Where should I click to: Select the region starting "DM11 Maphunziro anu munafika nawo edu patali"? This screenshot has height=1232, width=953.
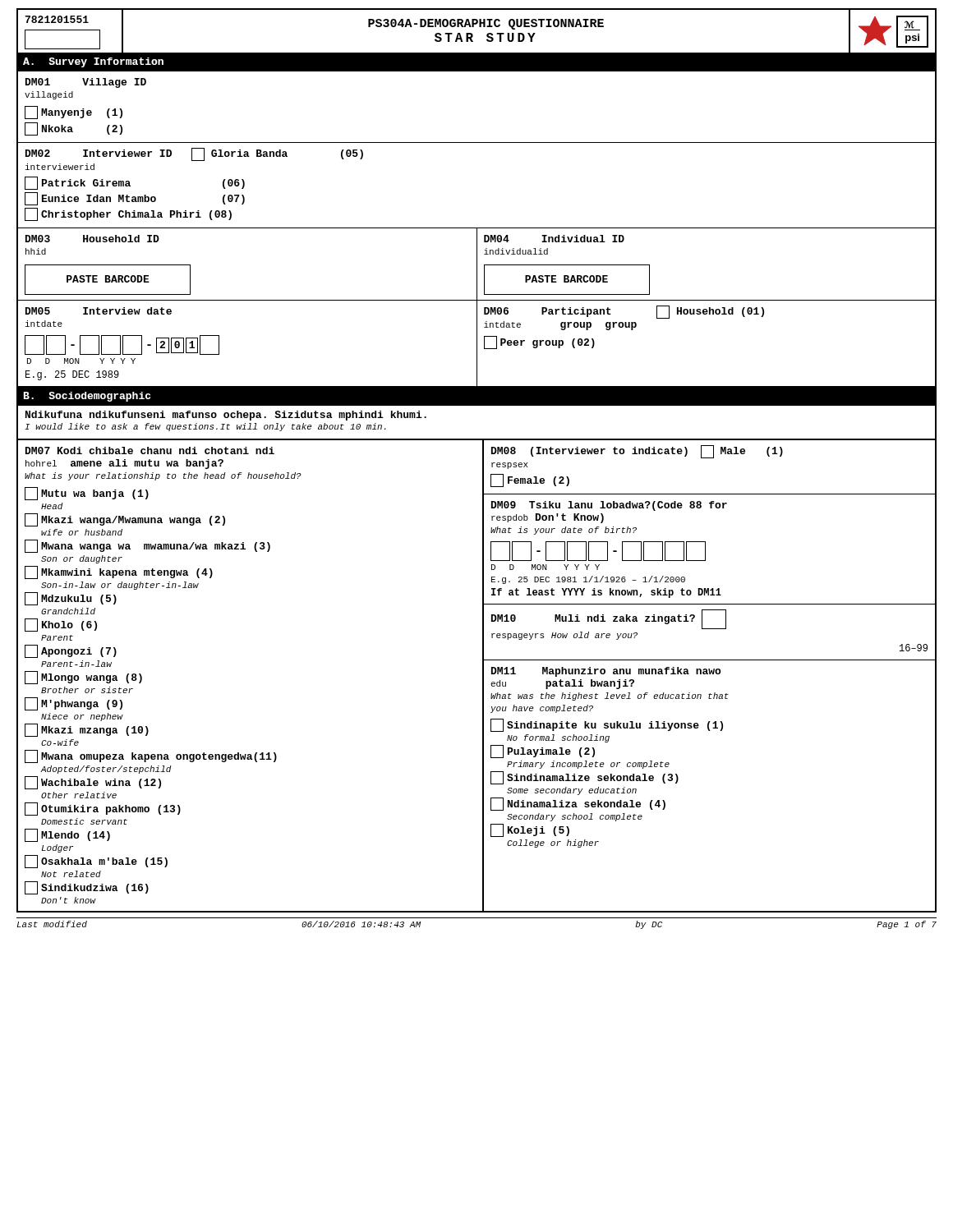click(x=606, y=672)
